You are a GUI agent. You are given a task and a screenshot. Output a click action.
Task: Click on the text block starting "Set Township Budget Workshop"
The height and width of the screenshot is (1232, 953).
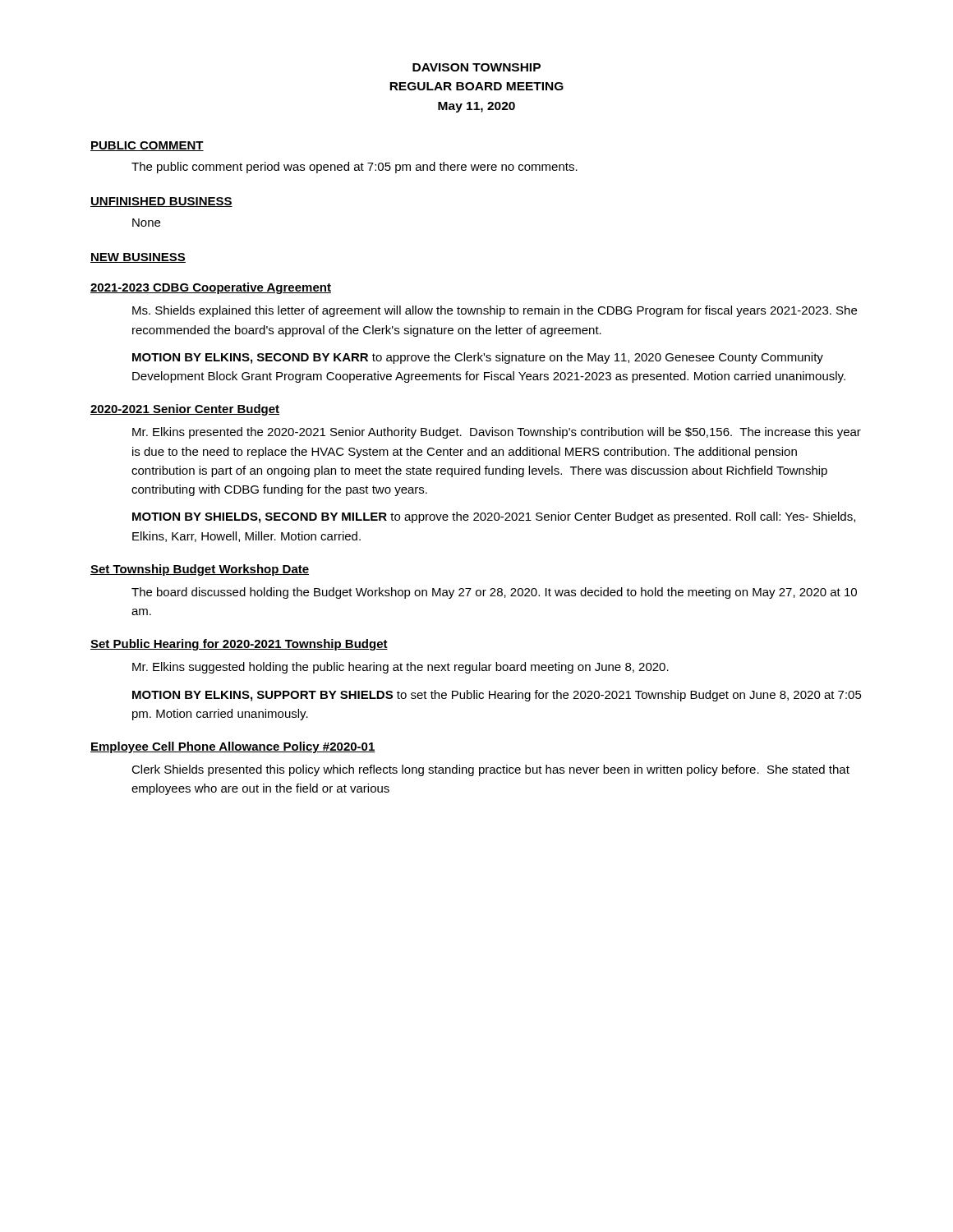(200, 569)
